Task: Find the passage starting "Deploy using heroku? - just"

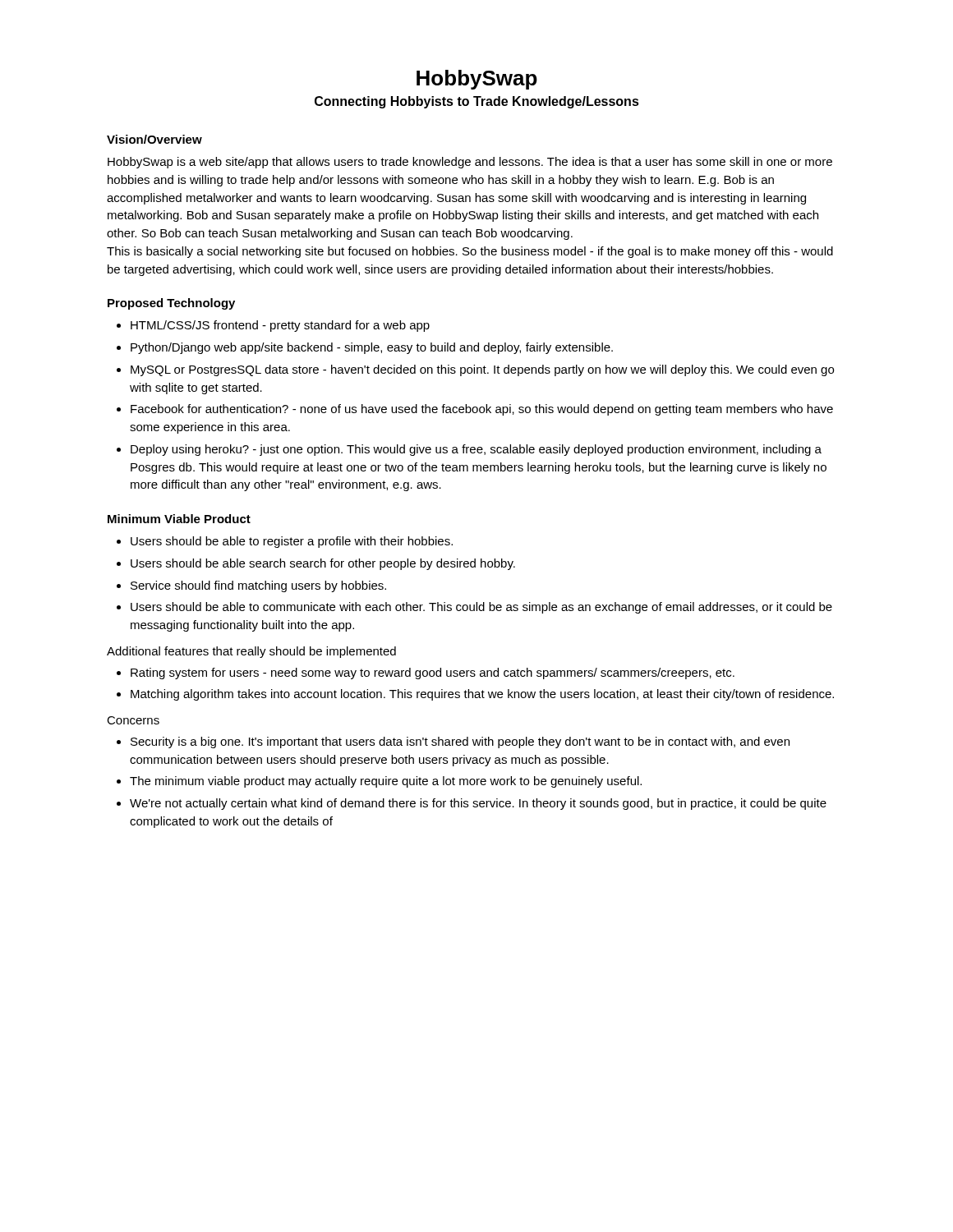Action: tap(478, 466)
